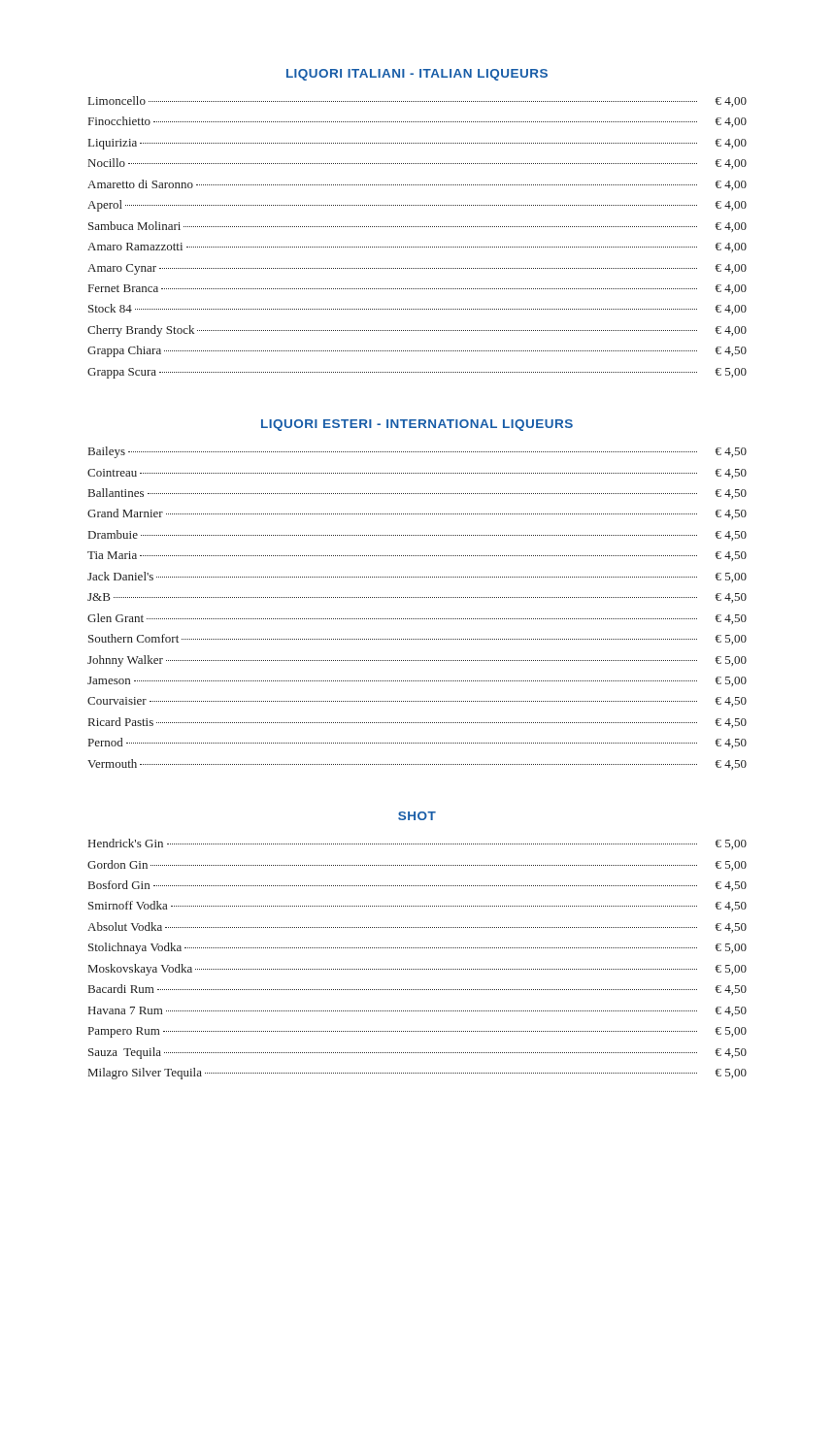Locate the region starting "Jameson€ 5,00"
Image resolution: width=834 pixels, height=1456 pixels.
(x=417, y=680)
